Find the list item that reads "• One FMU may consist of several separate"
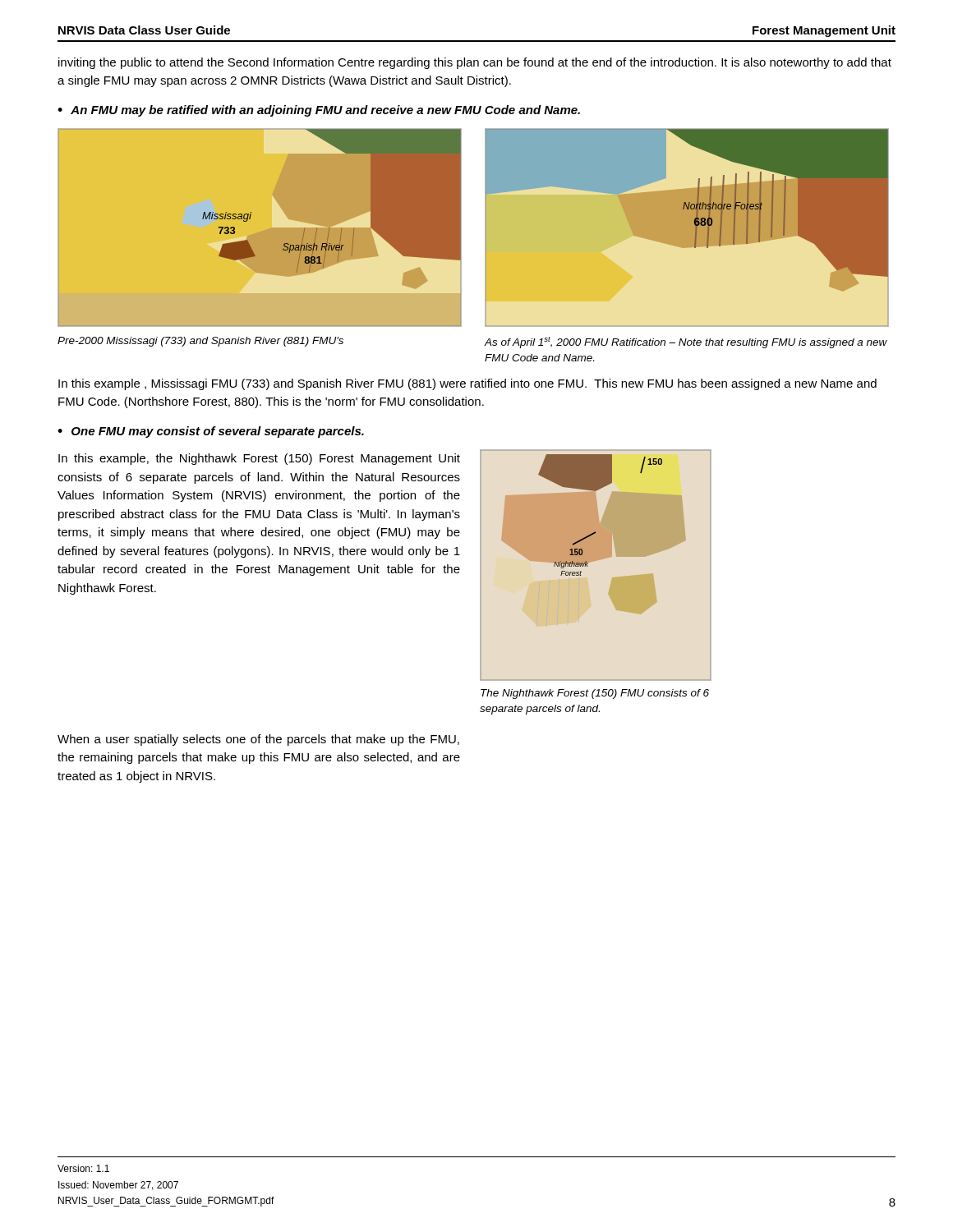Viewport: 953px width, 1232px height. pyautogui.click(x=211, y=431)
